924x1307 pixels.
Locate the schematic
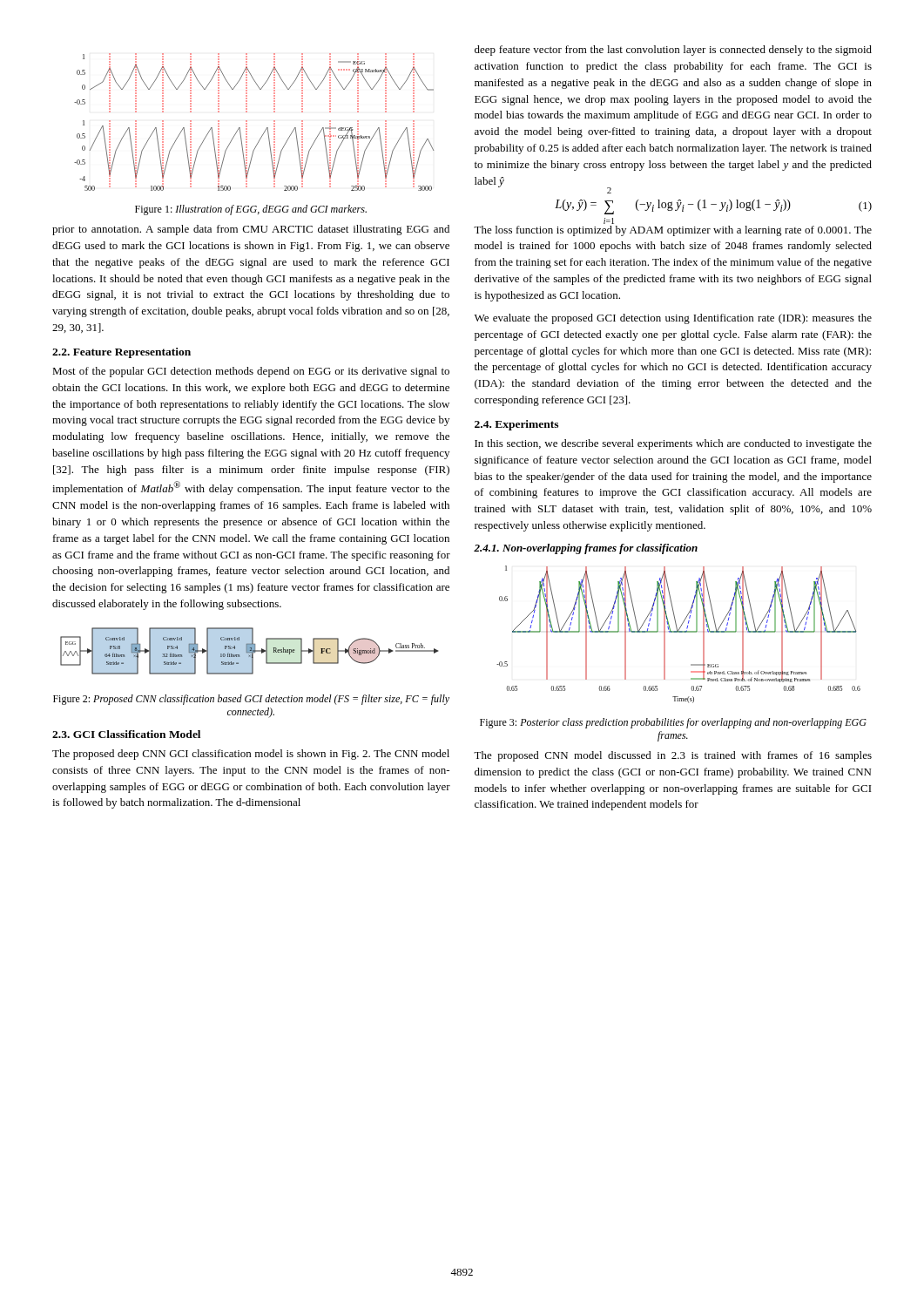(x=251, y=653)
